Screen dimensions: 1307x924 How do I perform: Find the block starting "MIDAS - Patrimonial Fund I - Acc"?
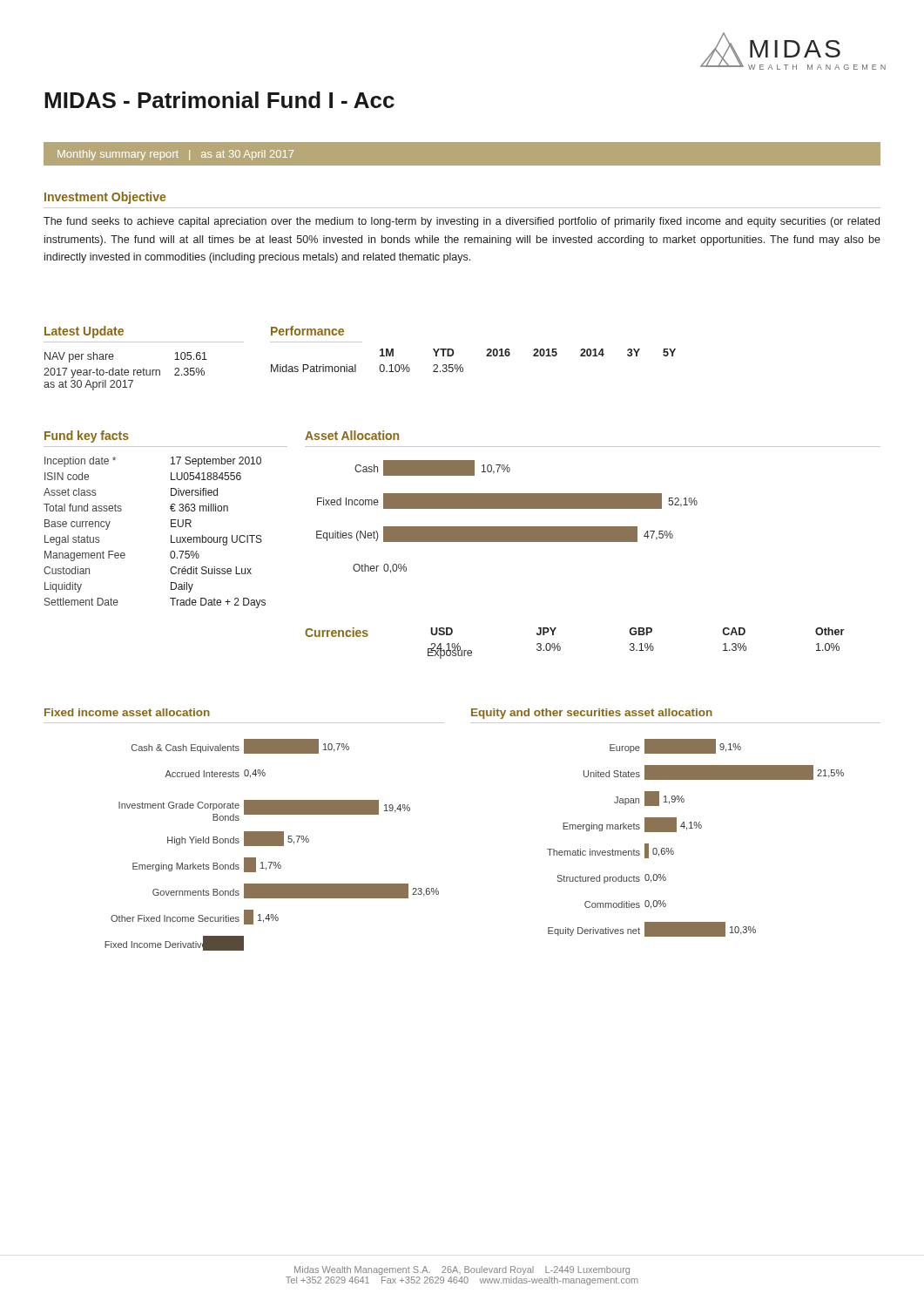tap(219, 100)
